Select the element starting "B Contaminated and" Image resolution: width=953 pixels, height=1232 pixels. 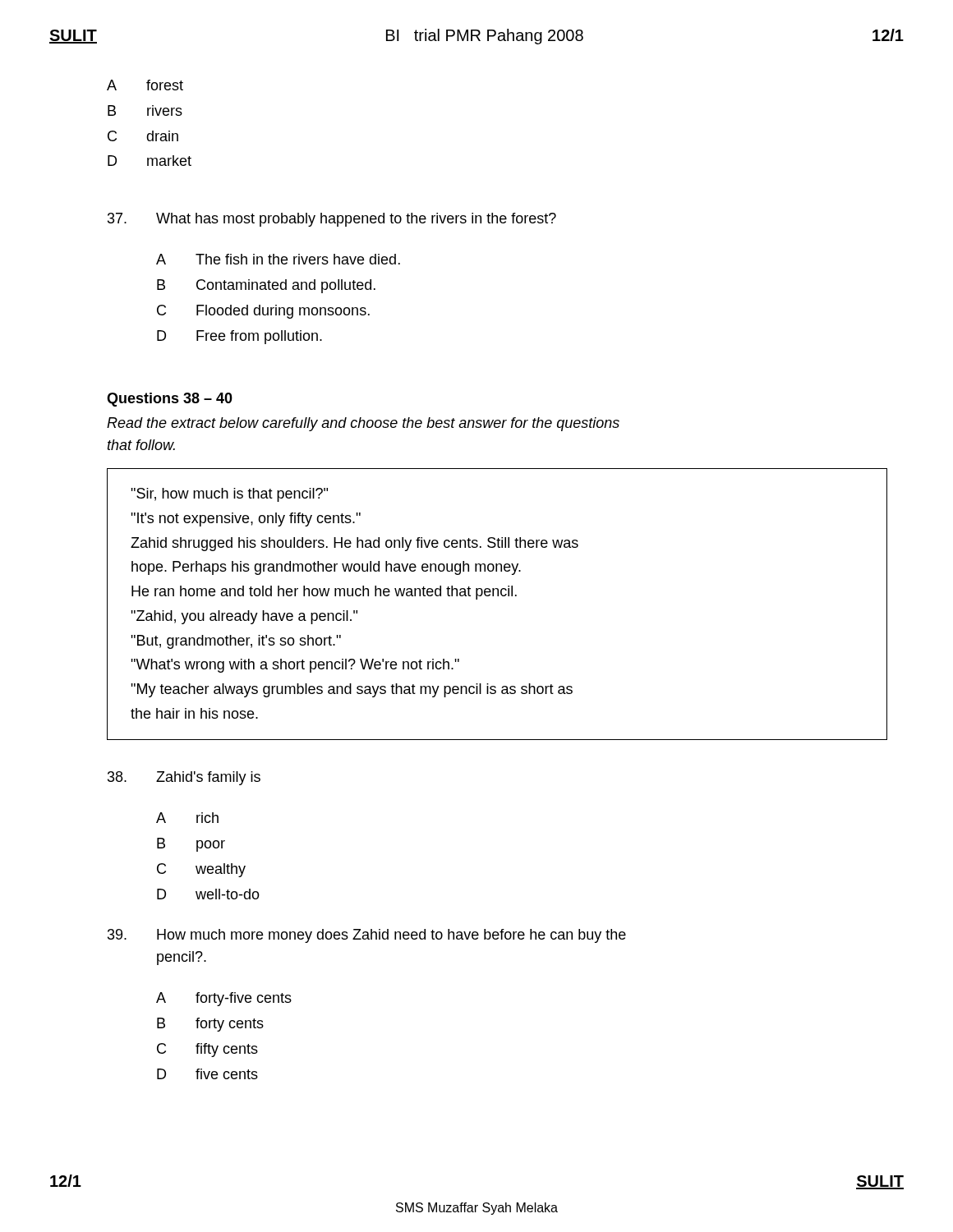[x=266, y=285]
